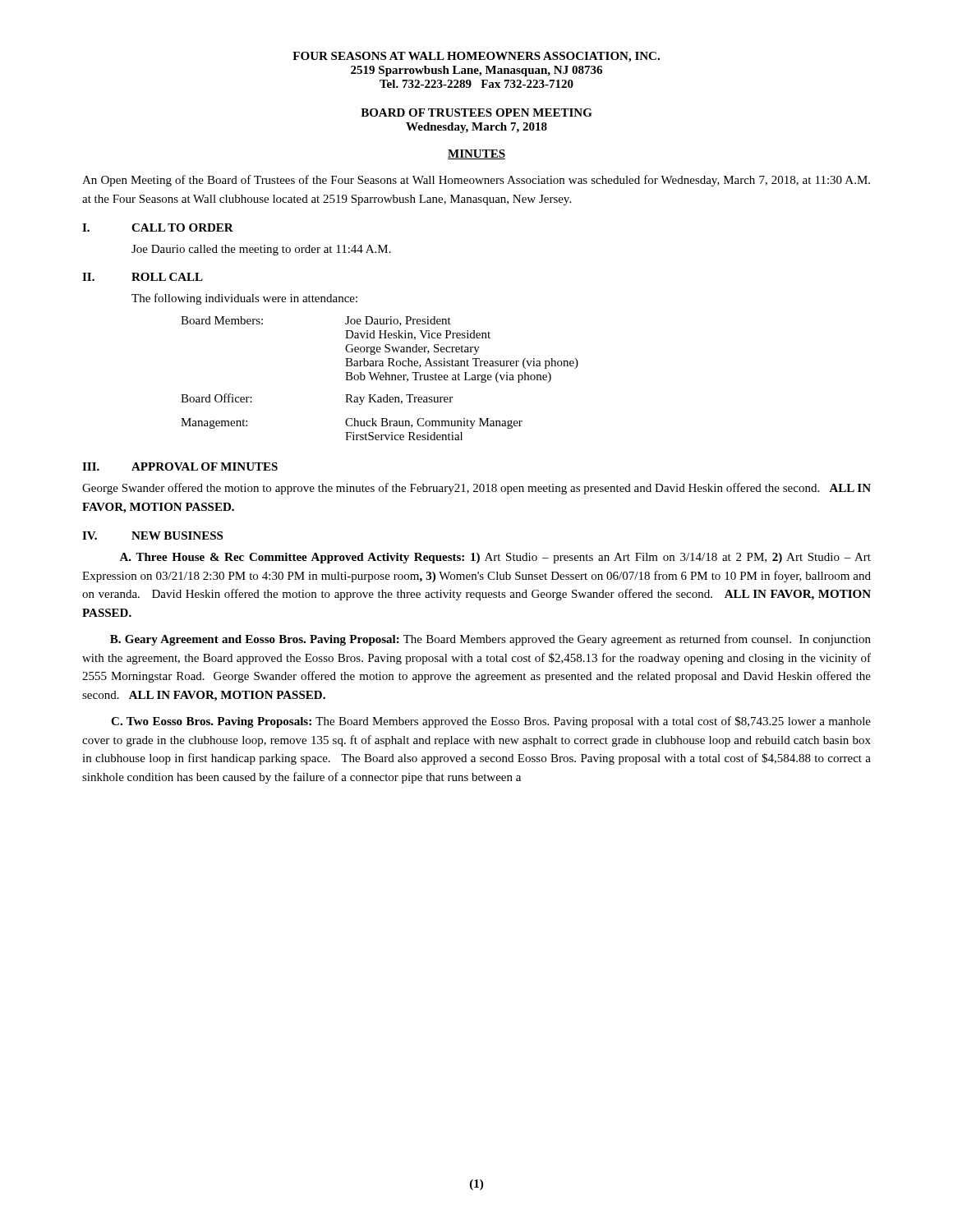Locate the text starting "III. APPROVAL OF MINUTES"
953x1232 pixels.
click(x=180, y=467)
